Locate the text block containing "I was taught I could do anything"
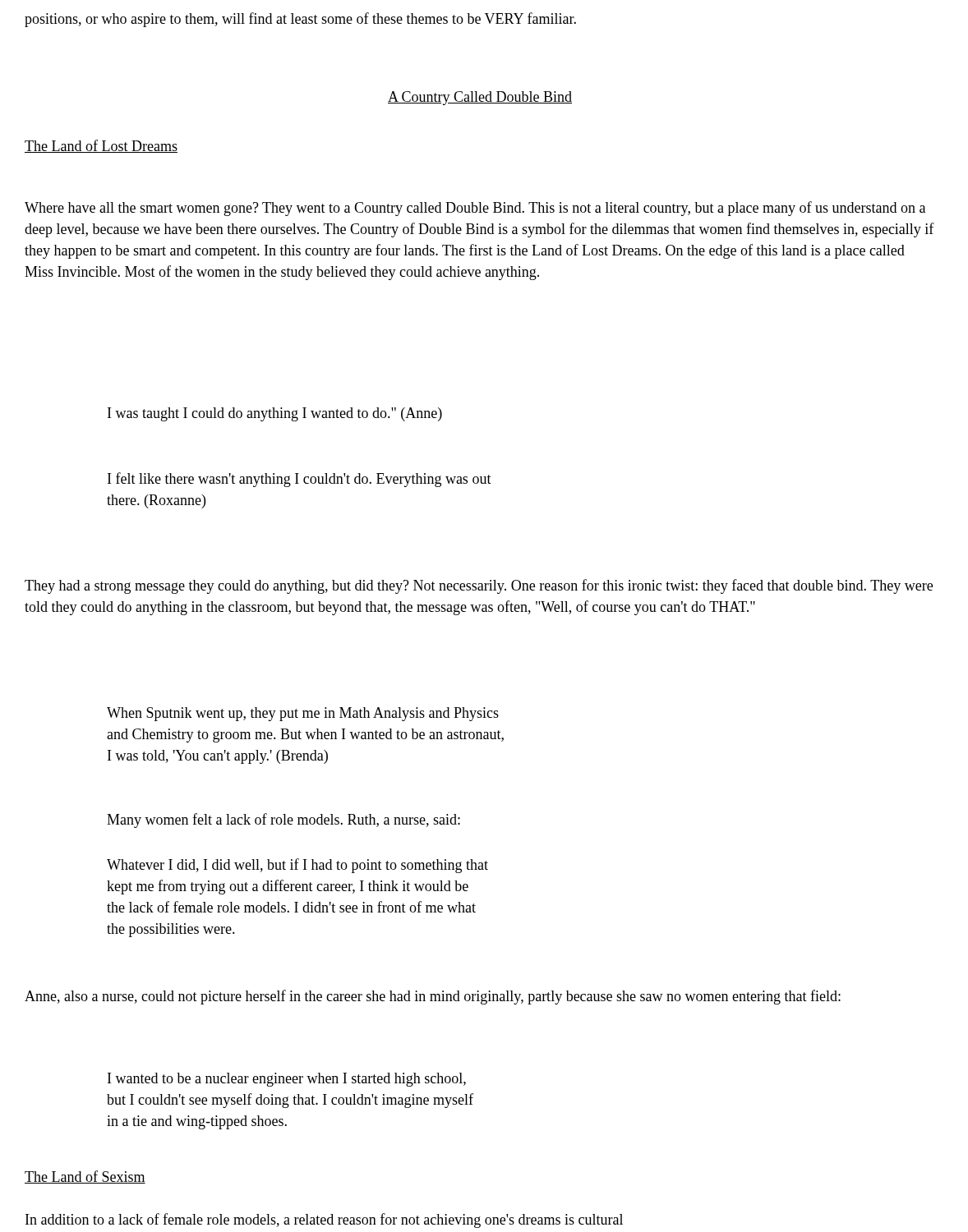The height and width of the screenshot is (1232, 968). (275, 413)
